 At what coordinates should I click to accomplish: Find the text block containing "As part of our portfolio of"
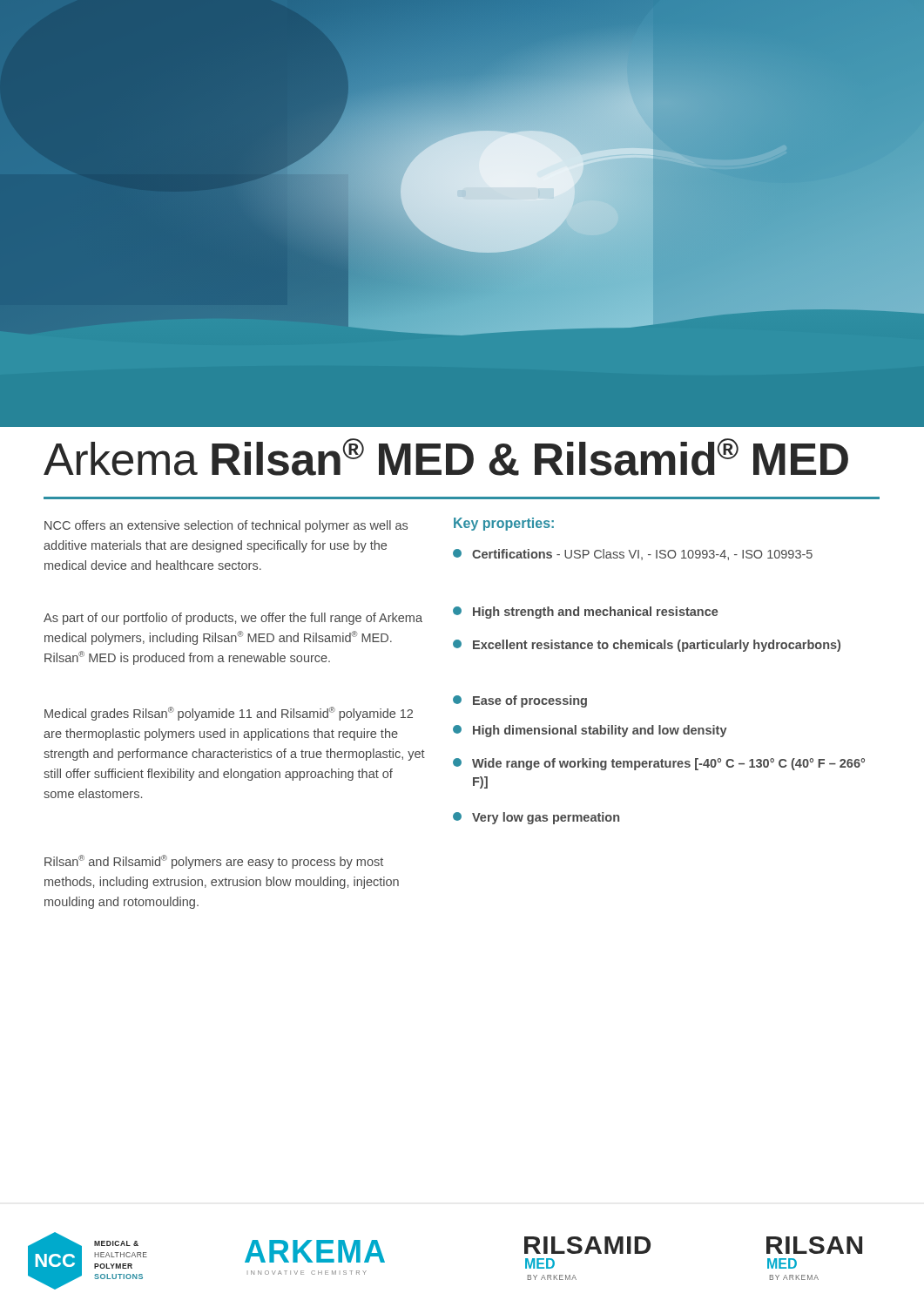[233, 638]
